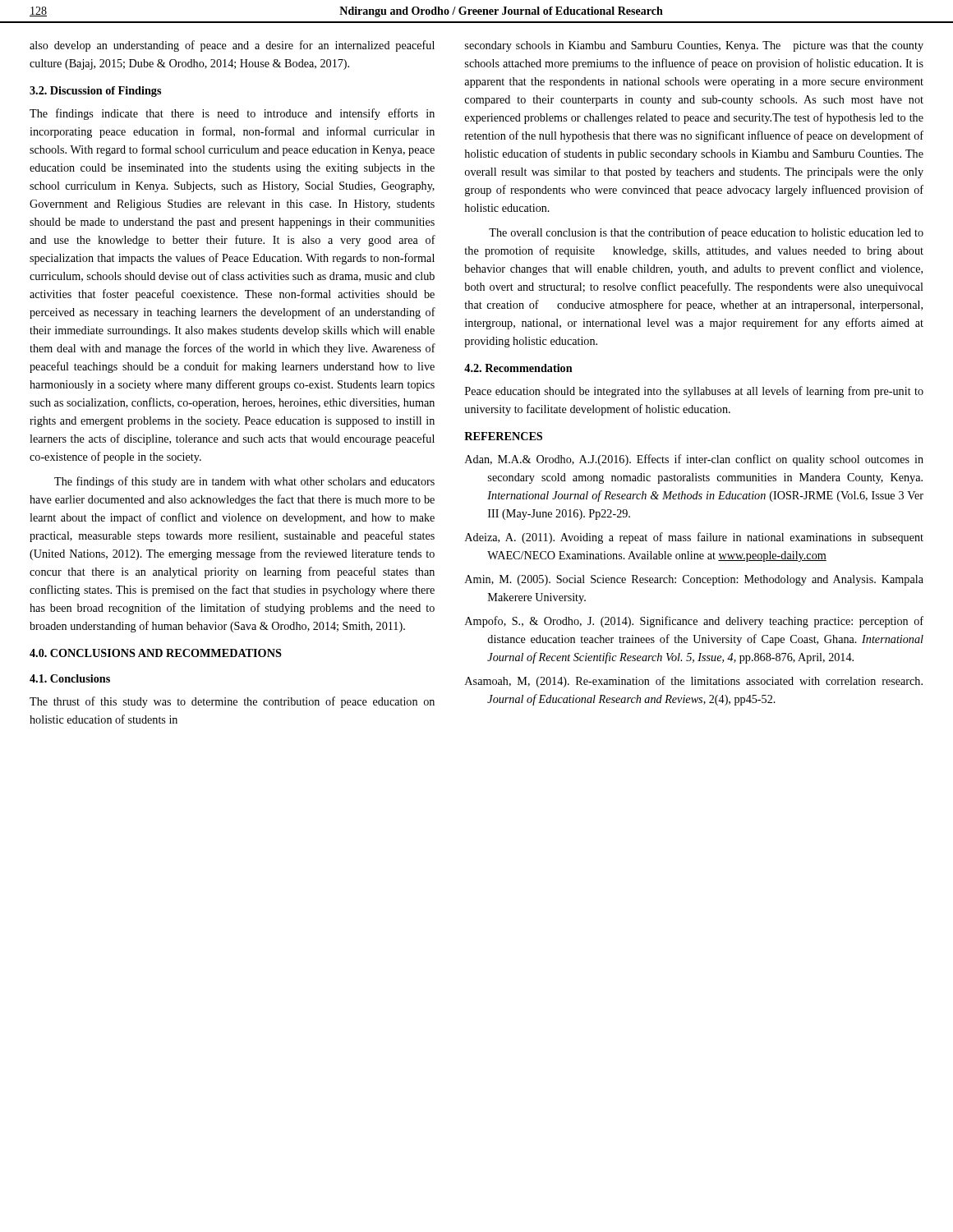Select the list item containing "Asamoah, M, (2014). Re-examination"
This screenshot has height=1232, width=953.
click(x=694, y=690)
